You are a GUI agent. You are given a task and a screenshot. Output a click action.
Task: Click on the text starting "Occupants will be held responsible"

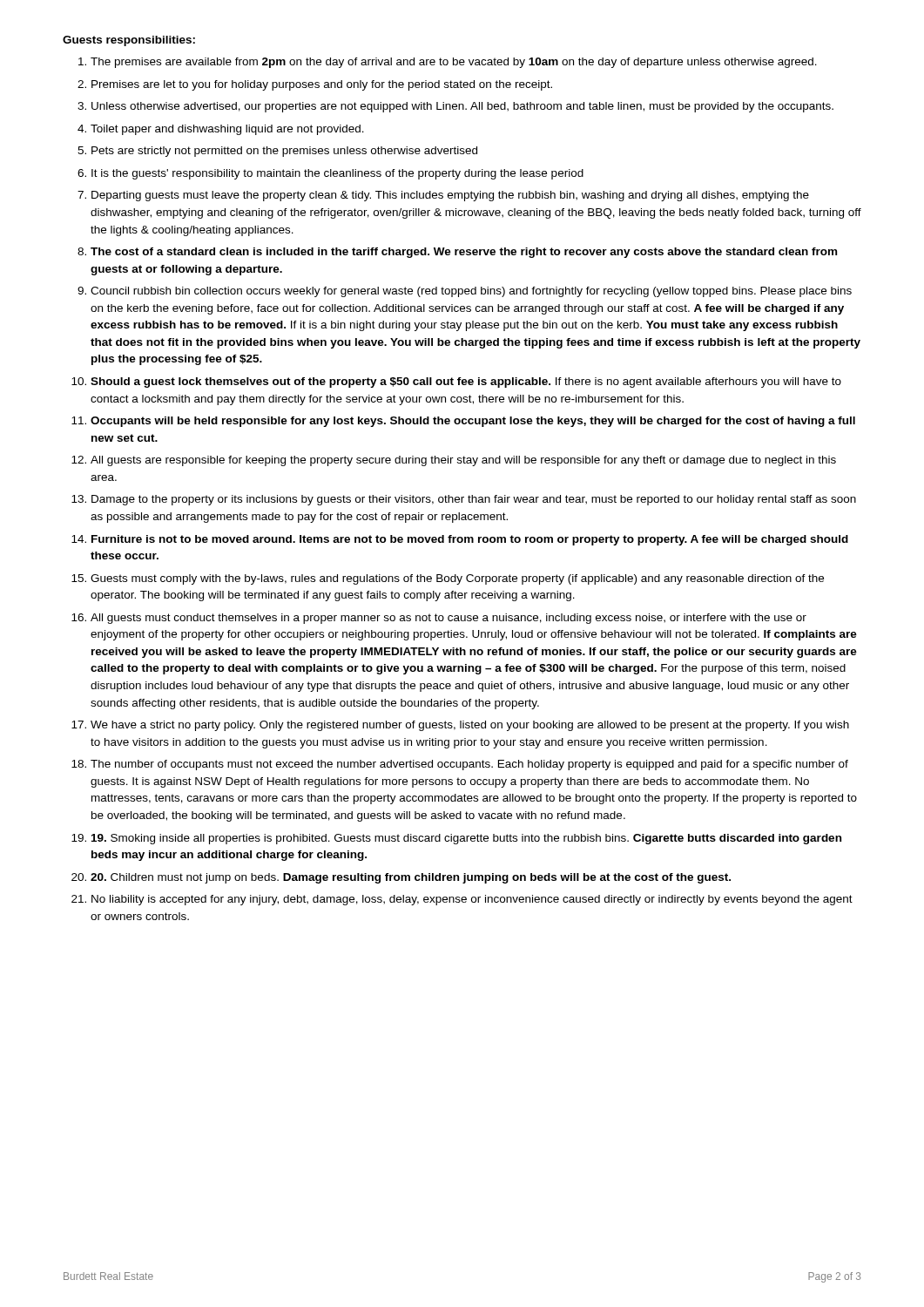pos(476,429)
